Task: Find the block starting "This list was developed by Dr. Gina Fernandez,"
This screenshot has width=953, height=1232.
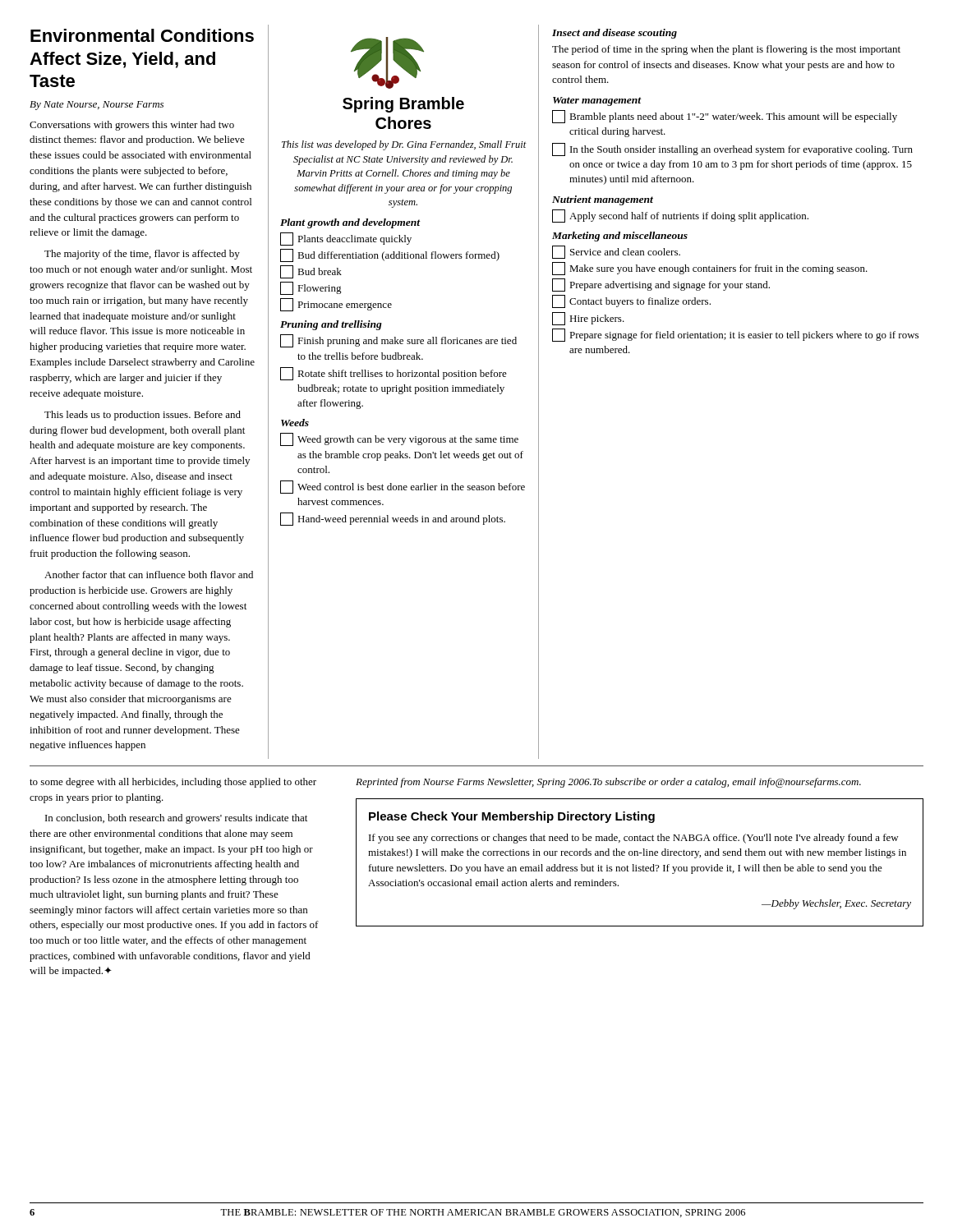Action: (403, 173)
